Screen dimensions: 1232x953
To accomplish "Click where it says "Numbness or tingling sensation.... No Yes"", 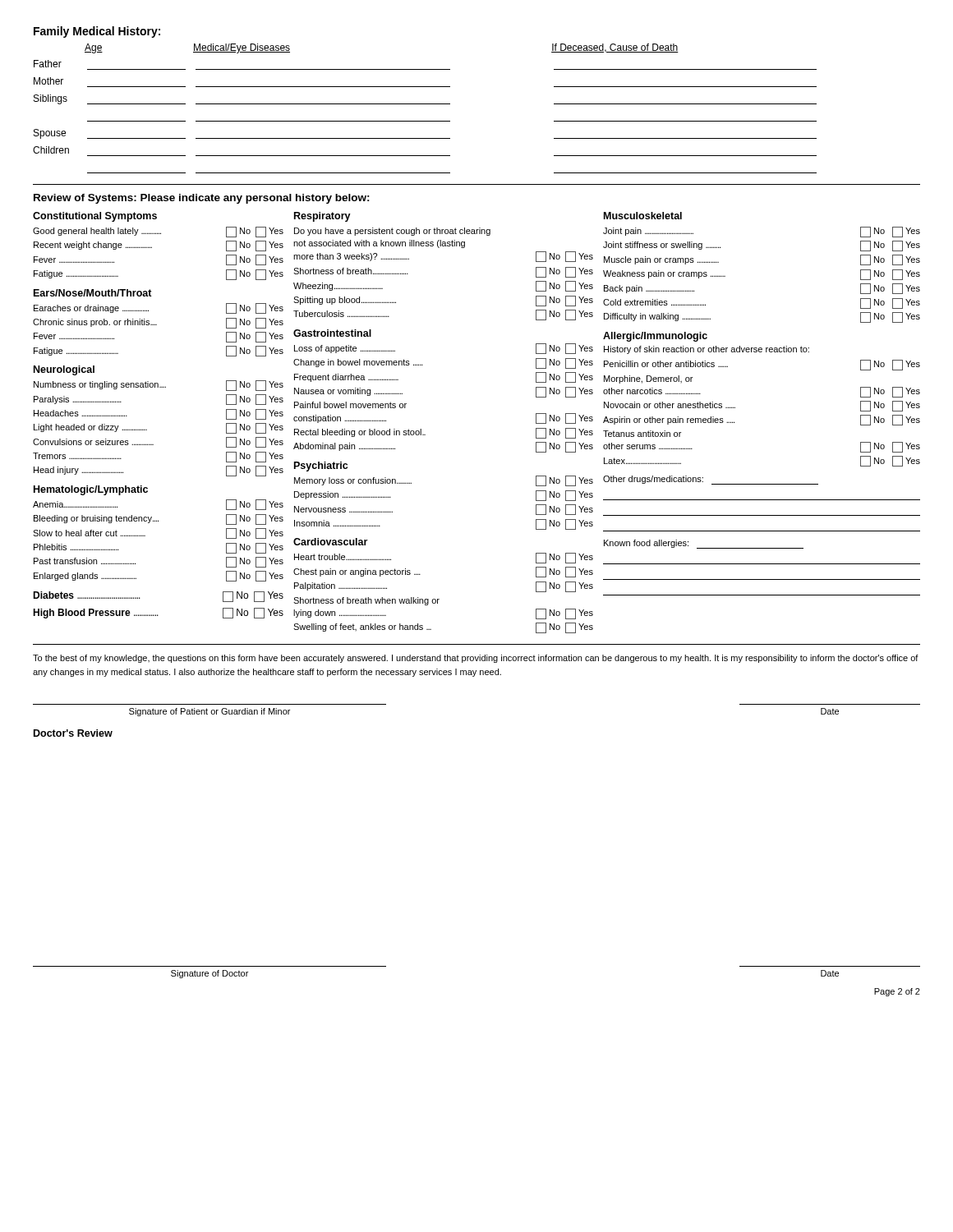I will pyautogui.click(x=158, y=385).
